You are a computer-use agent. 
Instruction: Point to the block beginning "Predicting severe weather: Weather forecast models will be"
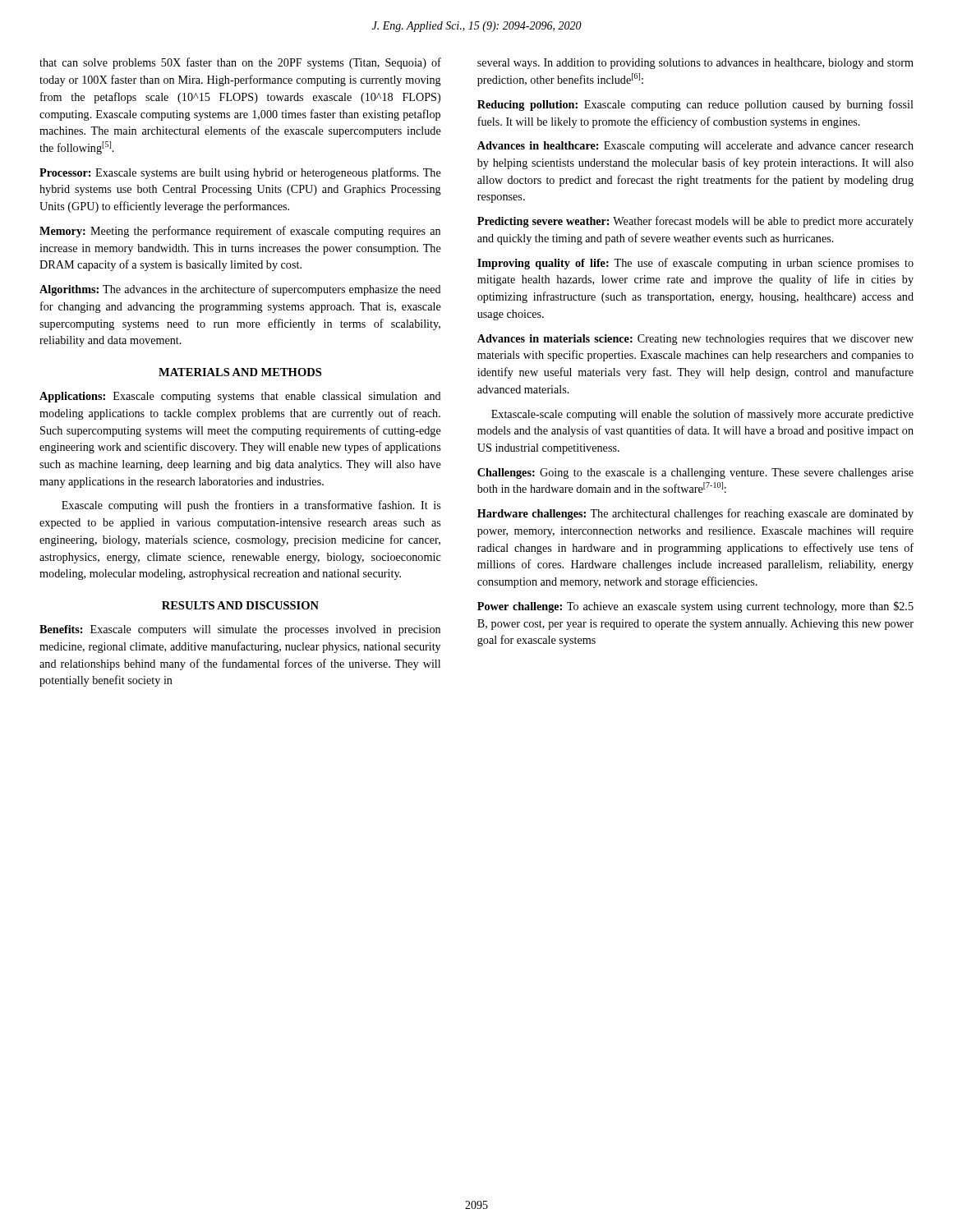[695, 230]
